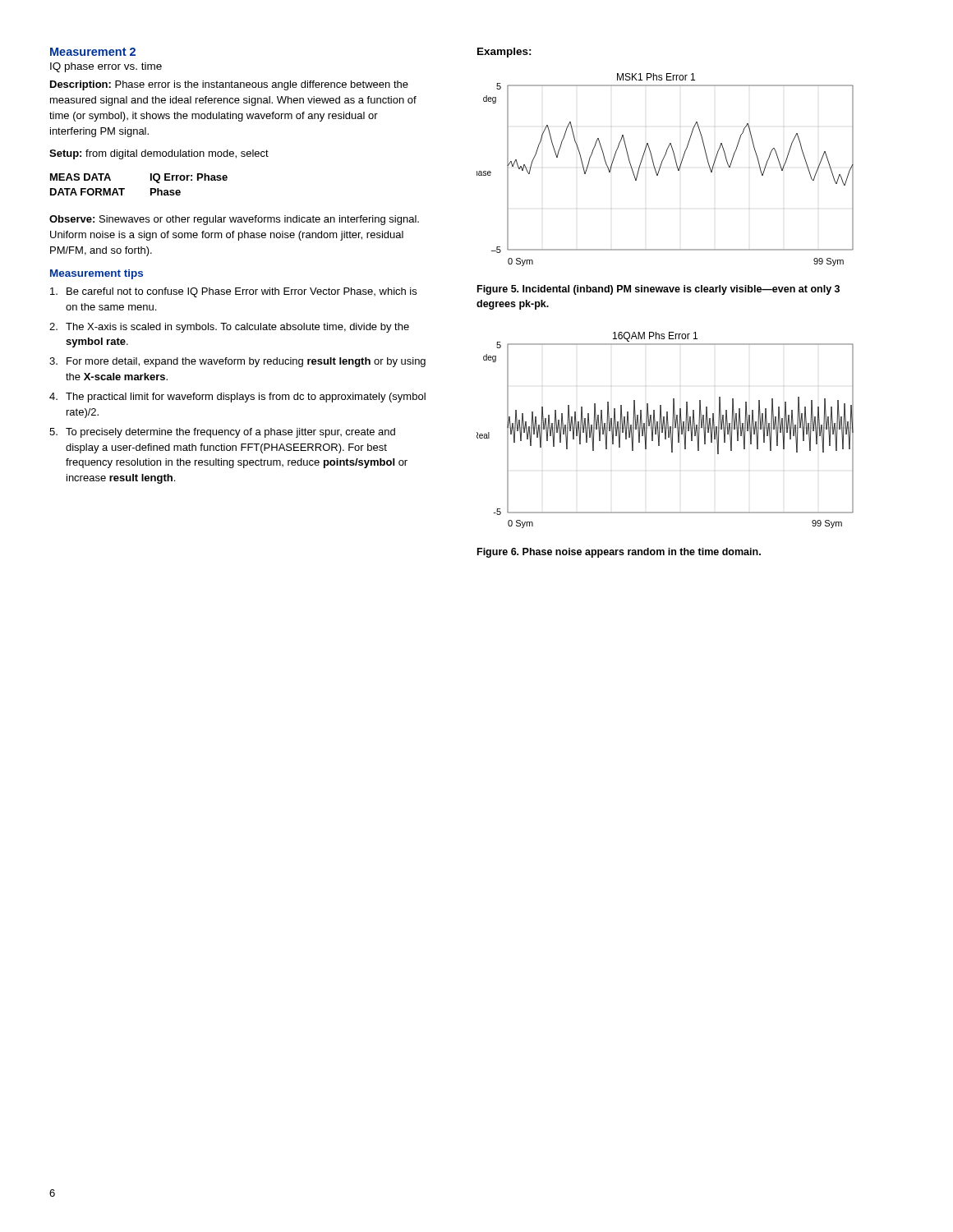Locate the text "Measurement 2"
This screenshot has height=1232, width=953.
click(93, 52)
